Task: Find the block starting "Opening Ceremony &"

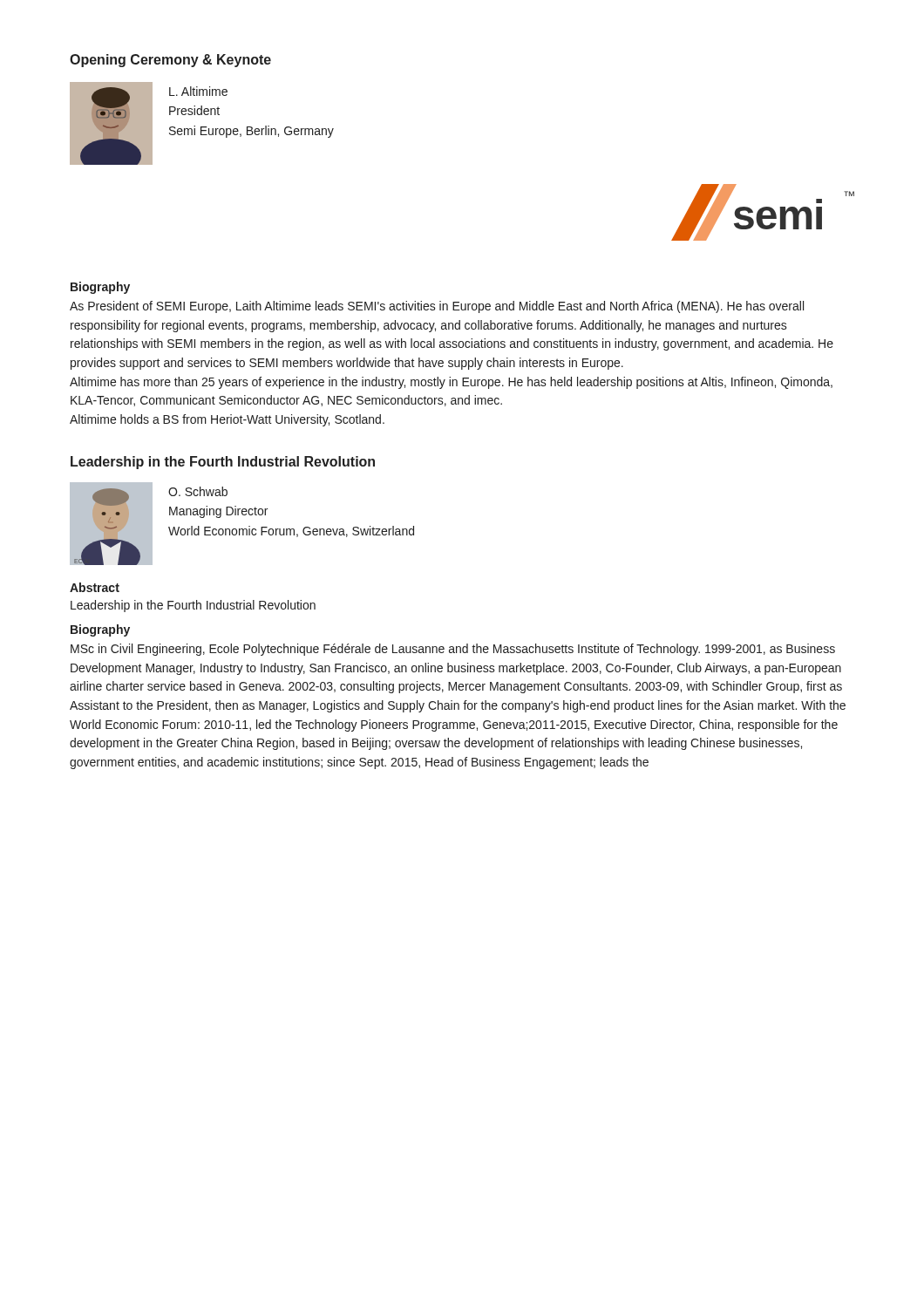Action: click(170, 60)
